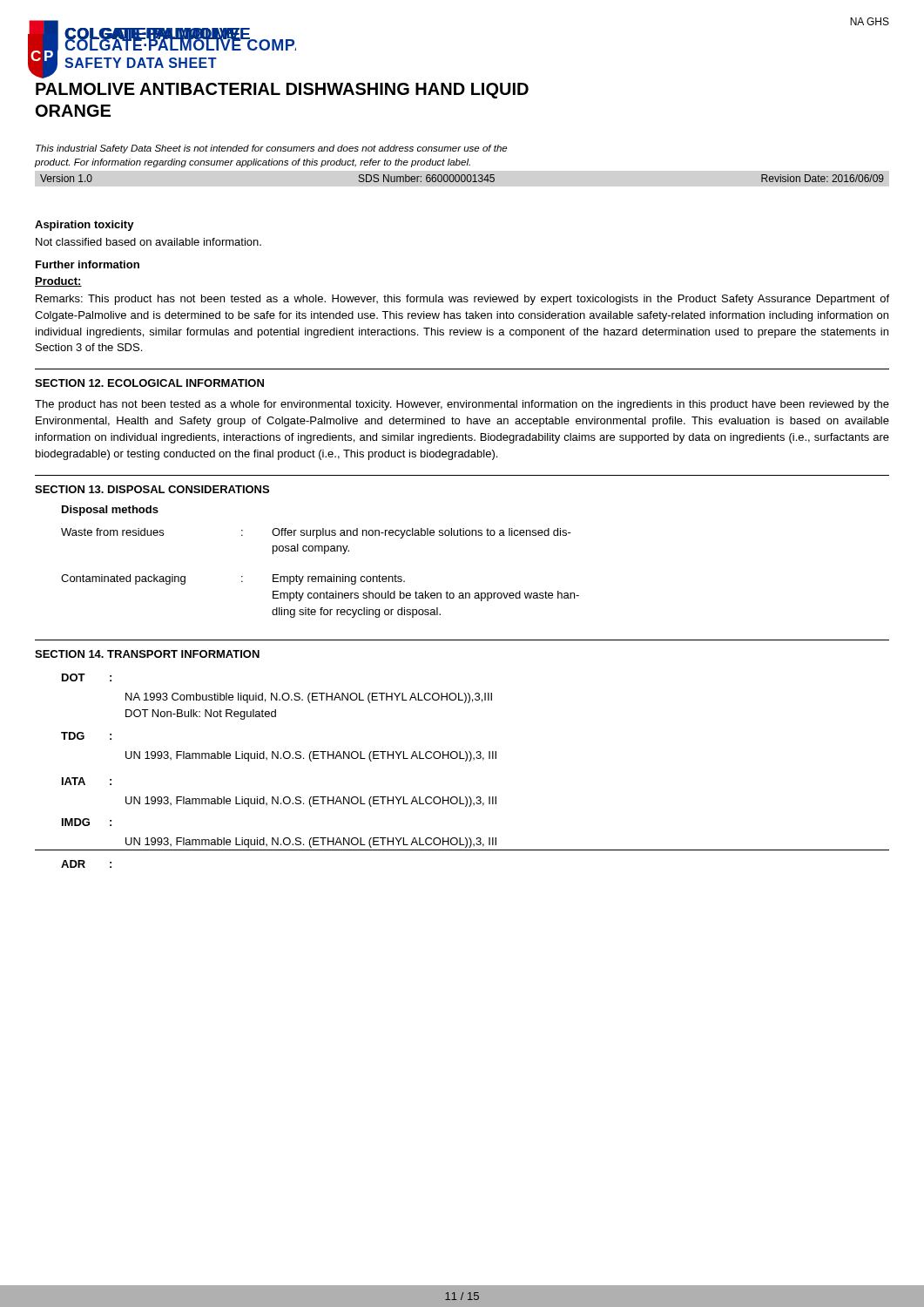Select the section header with the text "SECTION 14. TRANSPORT INFORMATION"
This screenshot has height=1307, width=924.
point(147,654)
